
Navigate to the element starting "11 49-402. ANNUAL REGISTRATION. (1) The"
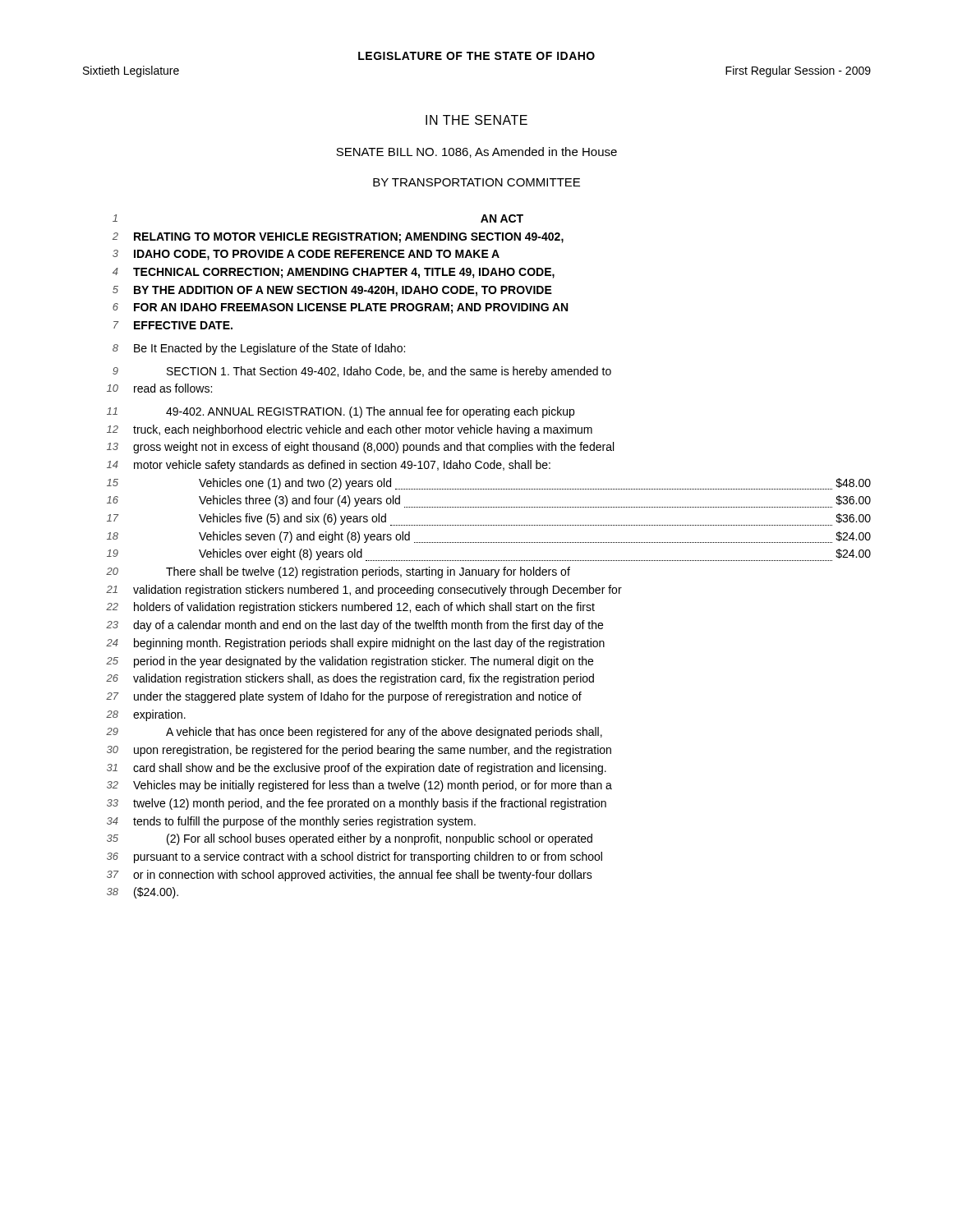click(476, 439)
